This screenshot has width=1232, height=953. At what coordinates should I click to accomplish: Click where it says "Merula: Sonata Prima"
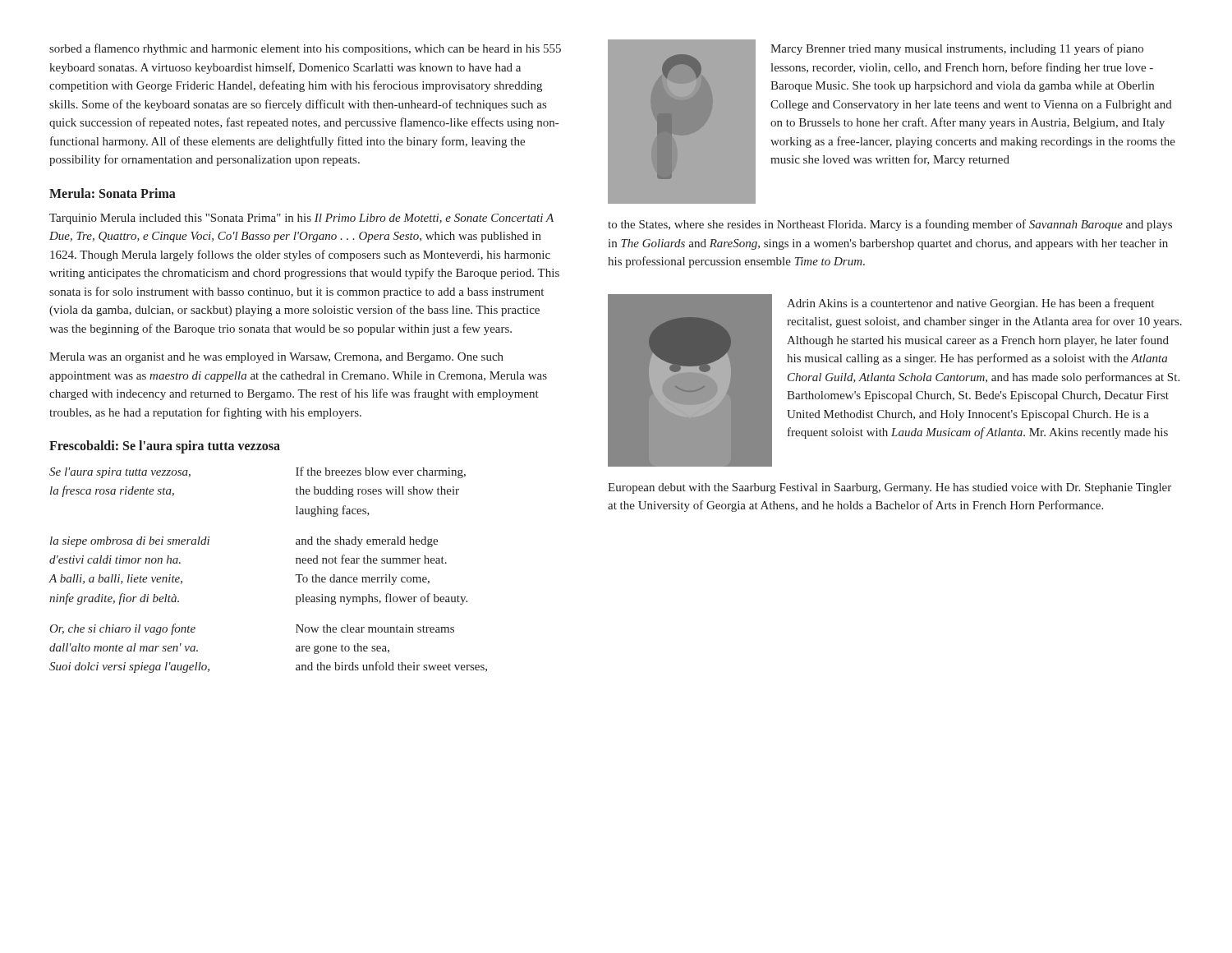pos(113,193)
